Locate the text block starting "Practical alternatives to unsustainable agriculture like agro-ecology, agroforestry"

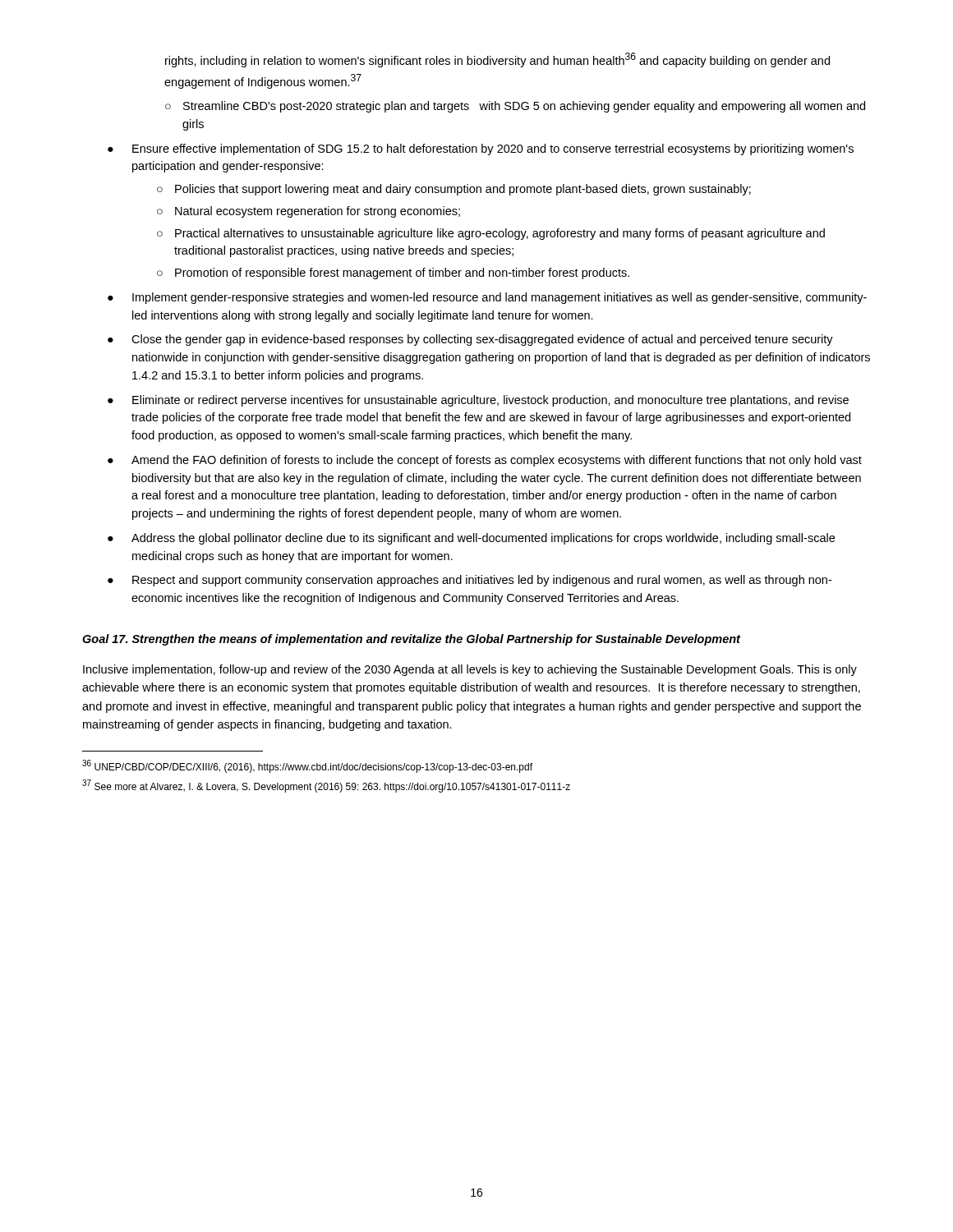[500, 242]
